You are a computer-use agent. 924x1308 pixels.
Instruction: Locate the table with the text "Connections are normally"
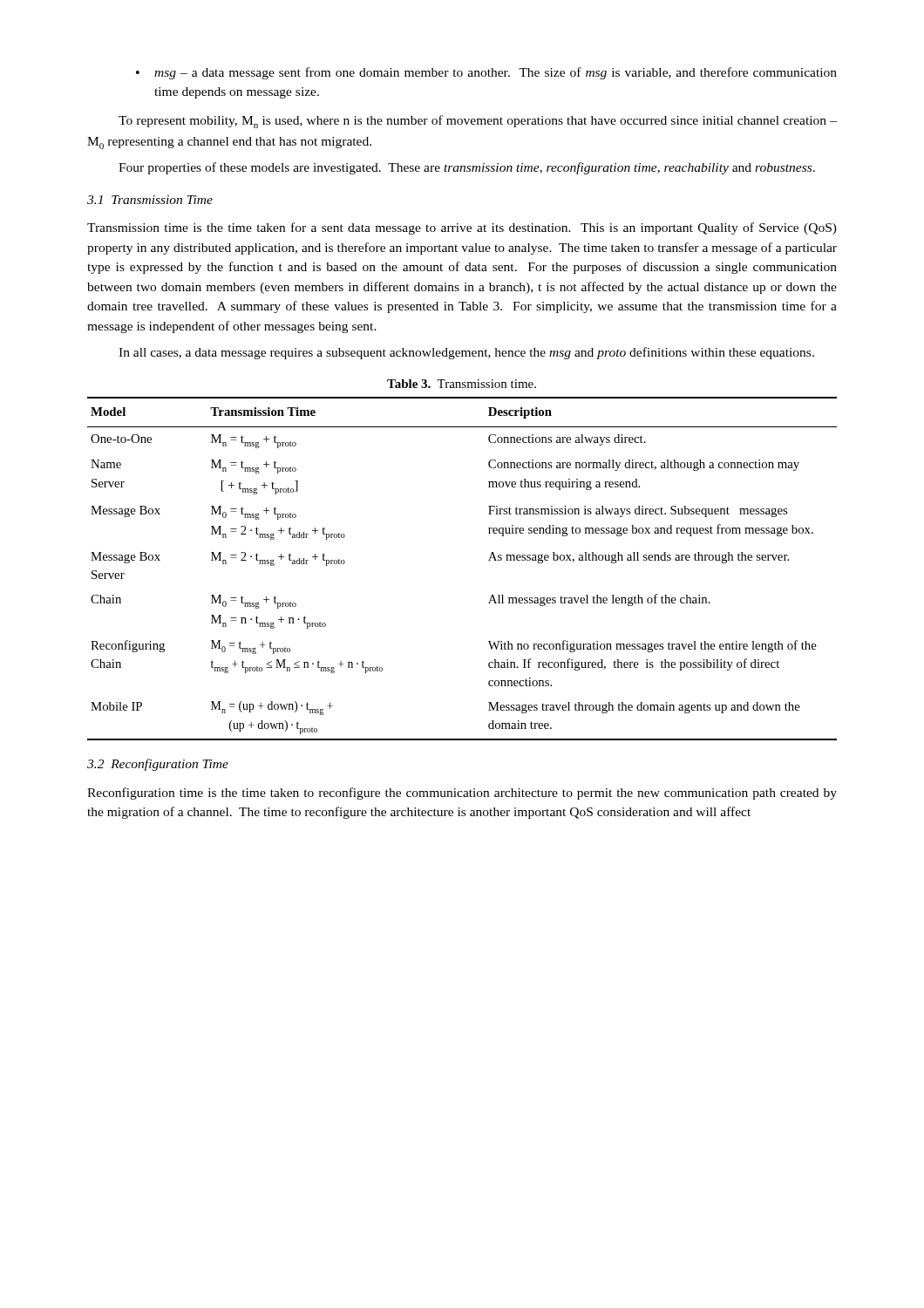click(462, 569)
